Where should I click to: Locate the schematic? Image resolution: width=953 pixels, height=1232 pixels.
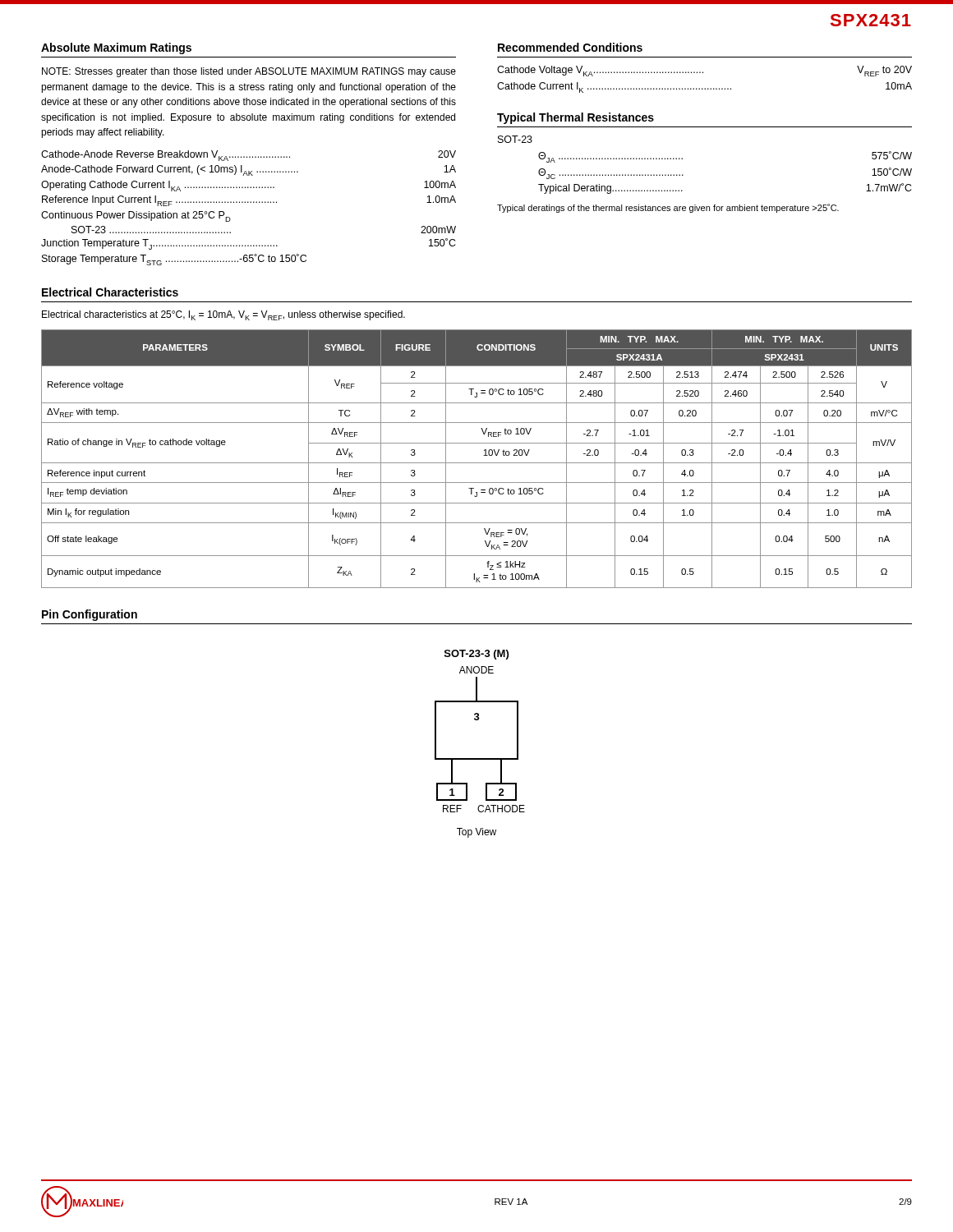tap(476, 733)
